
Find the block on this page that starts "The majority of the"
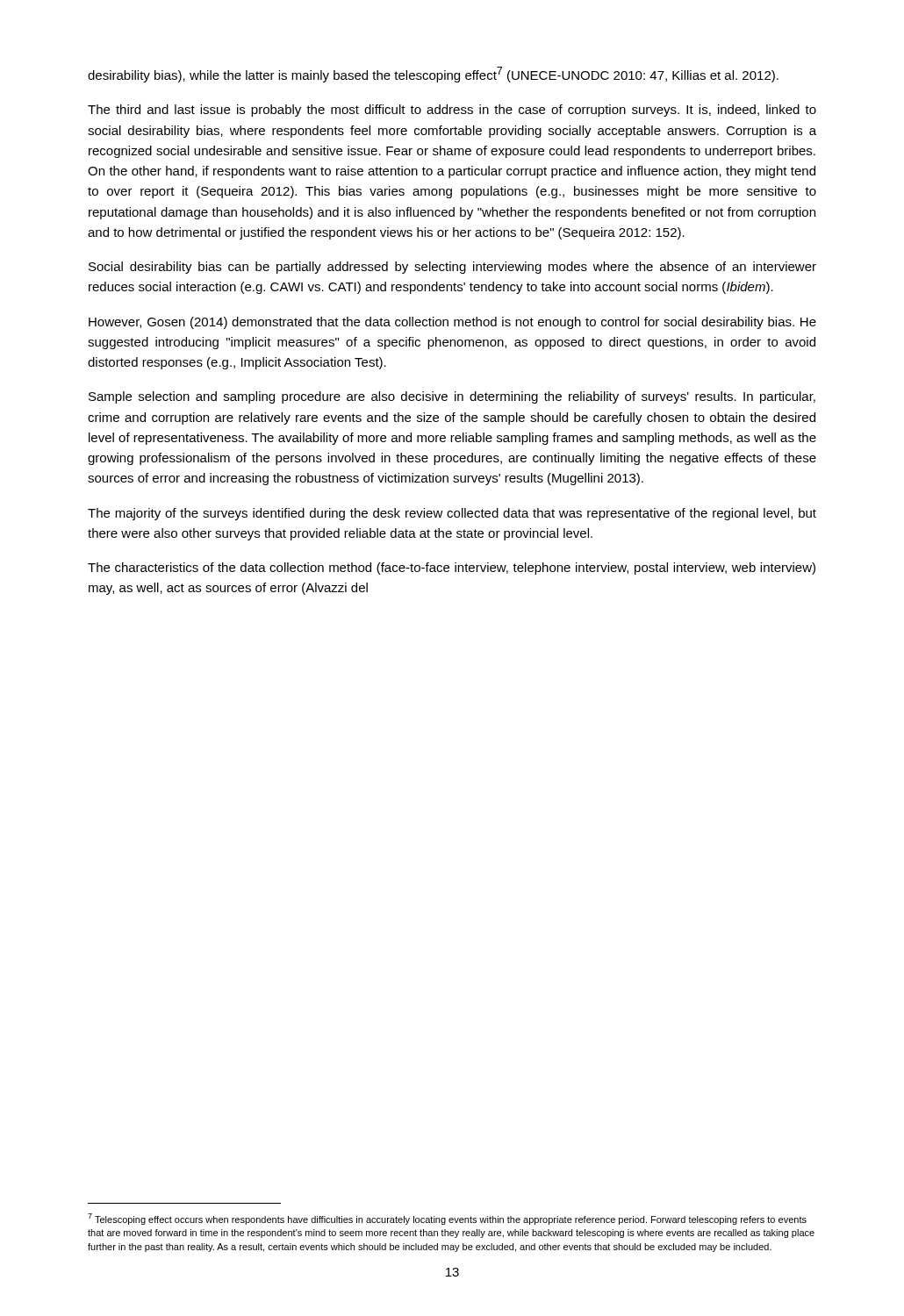click(x=452, y=523)
